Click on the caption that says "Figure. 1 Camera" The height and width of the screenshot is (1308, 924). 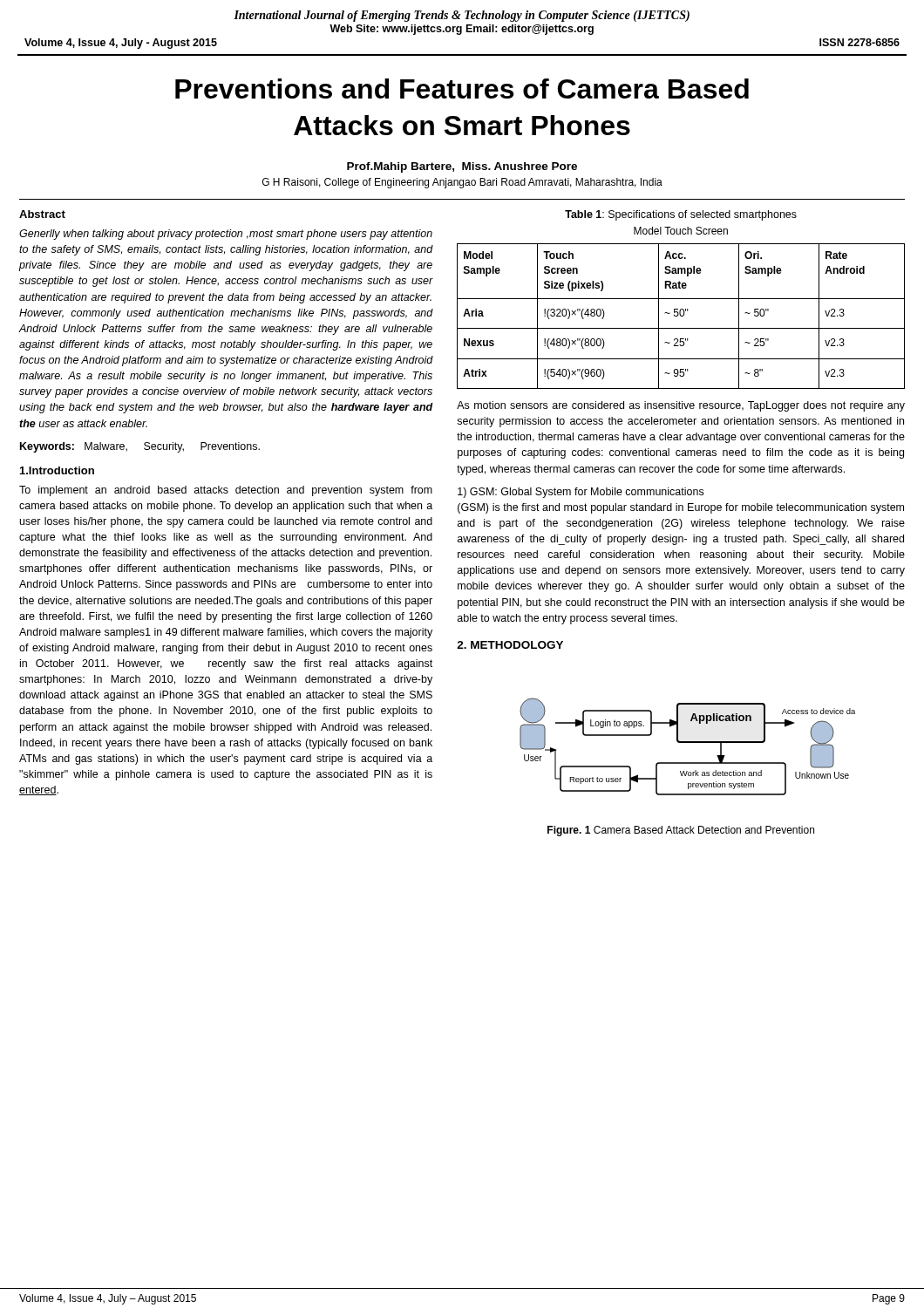[x=681, y=831]
